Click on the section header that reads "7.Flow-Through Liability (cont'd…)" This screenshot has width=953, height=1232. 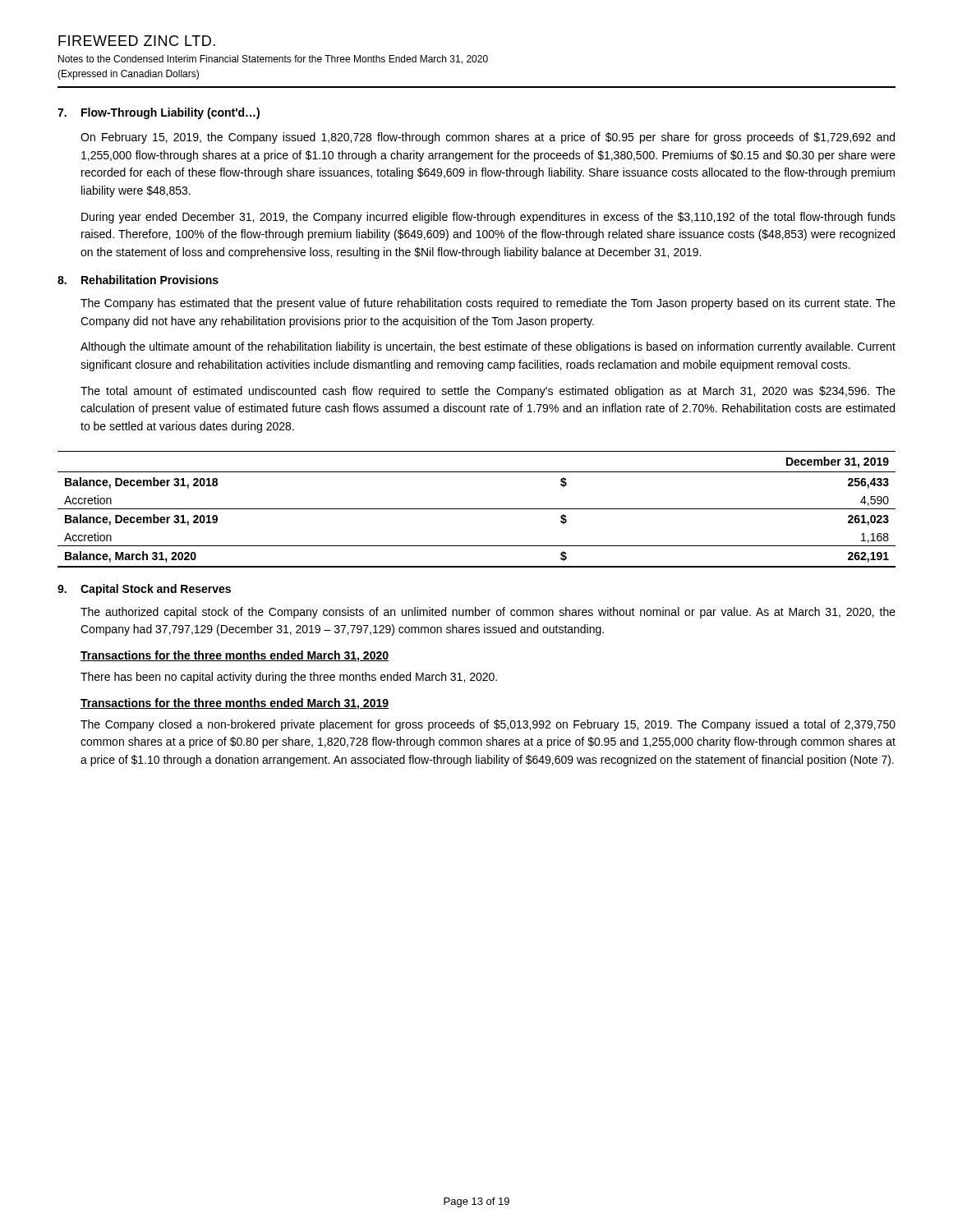[x=159, y=113]
